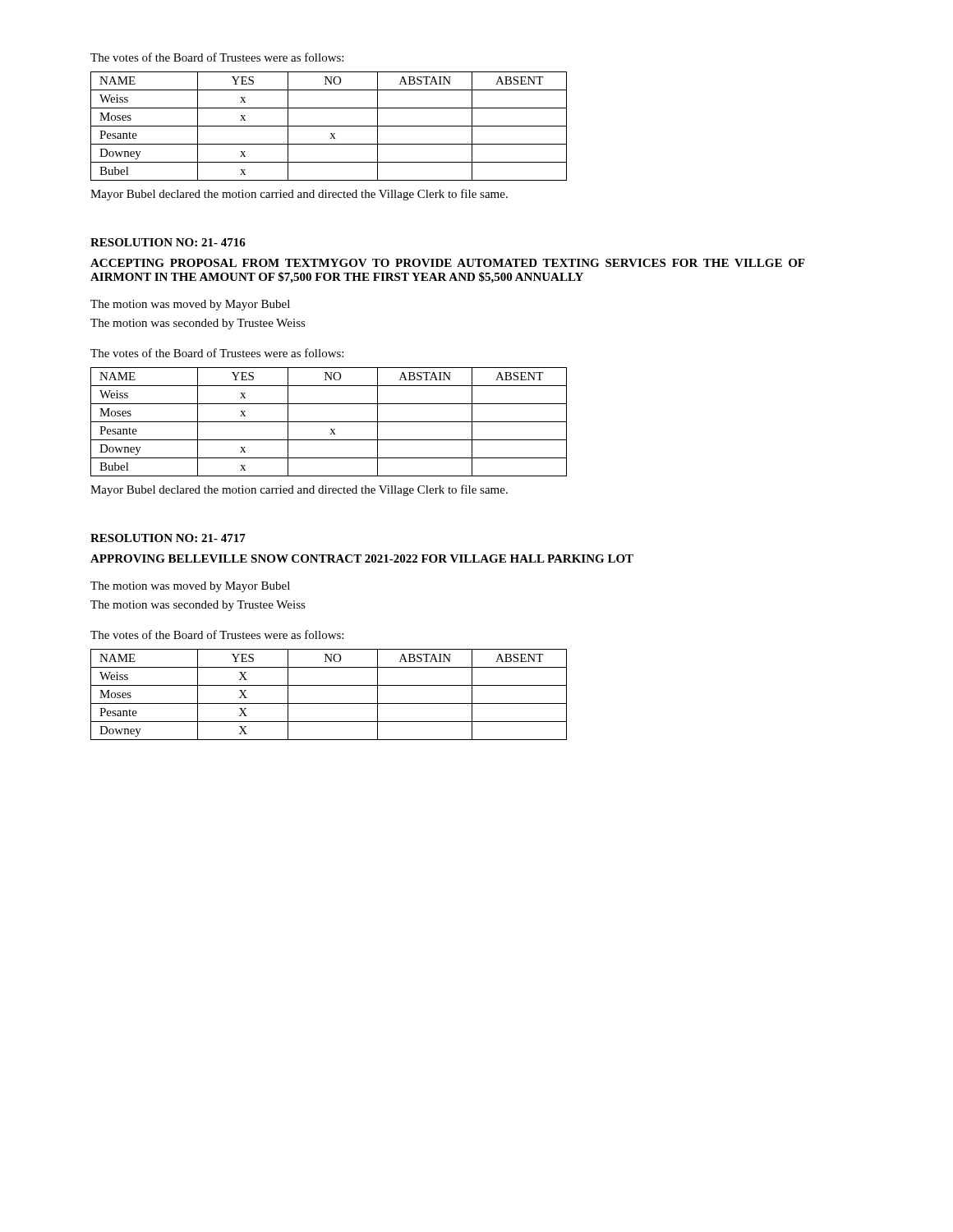Click on the region starting "RESOLUTION NO: 21- 4716"
This screenshot has height=1232, width=953.
click(x=168, y=242)
